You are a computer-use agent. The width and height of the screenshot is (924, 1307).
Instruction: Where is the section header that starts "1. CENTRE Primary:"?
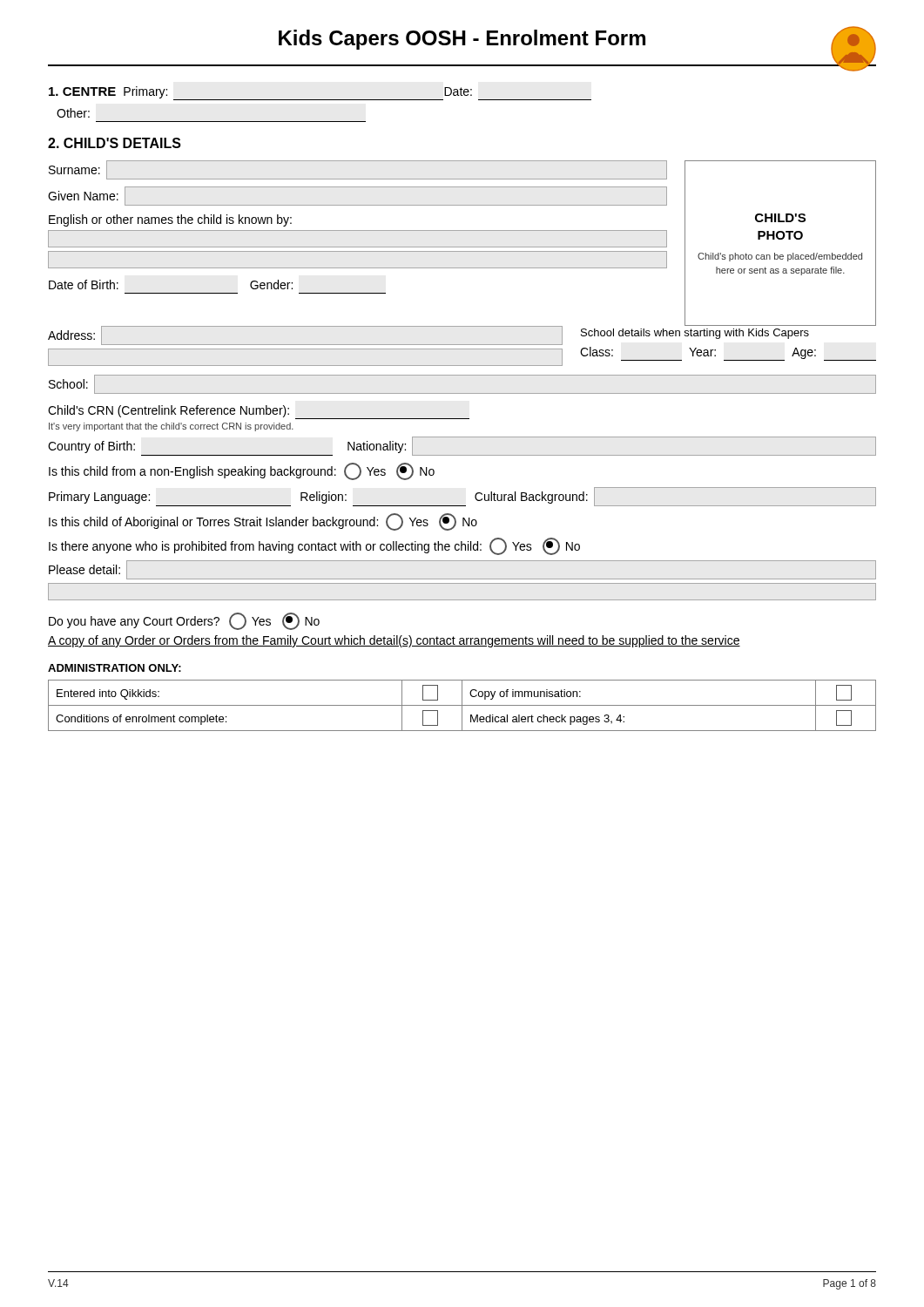320,102
